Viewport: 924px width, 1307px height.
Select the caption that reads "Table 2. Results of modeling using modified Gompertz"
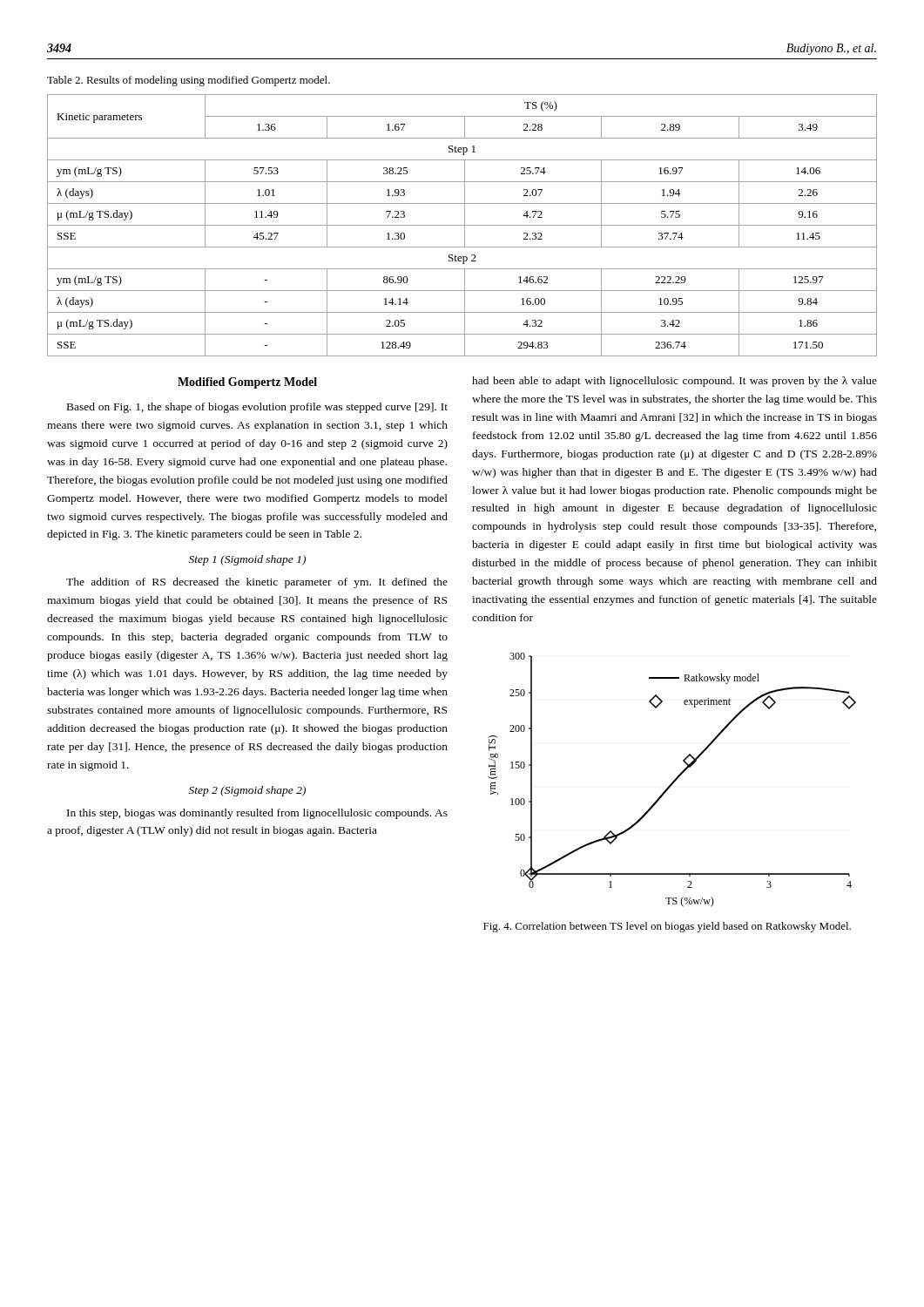(189, 80)
